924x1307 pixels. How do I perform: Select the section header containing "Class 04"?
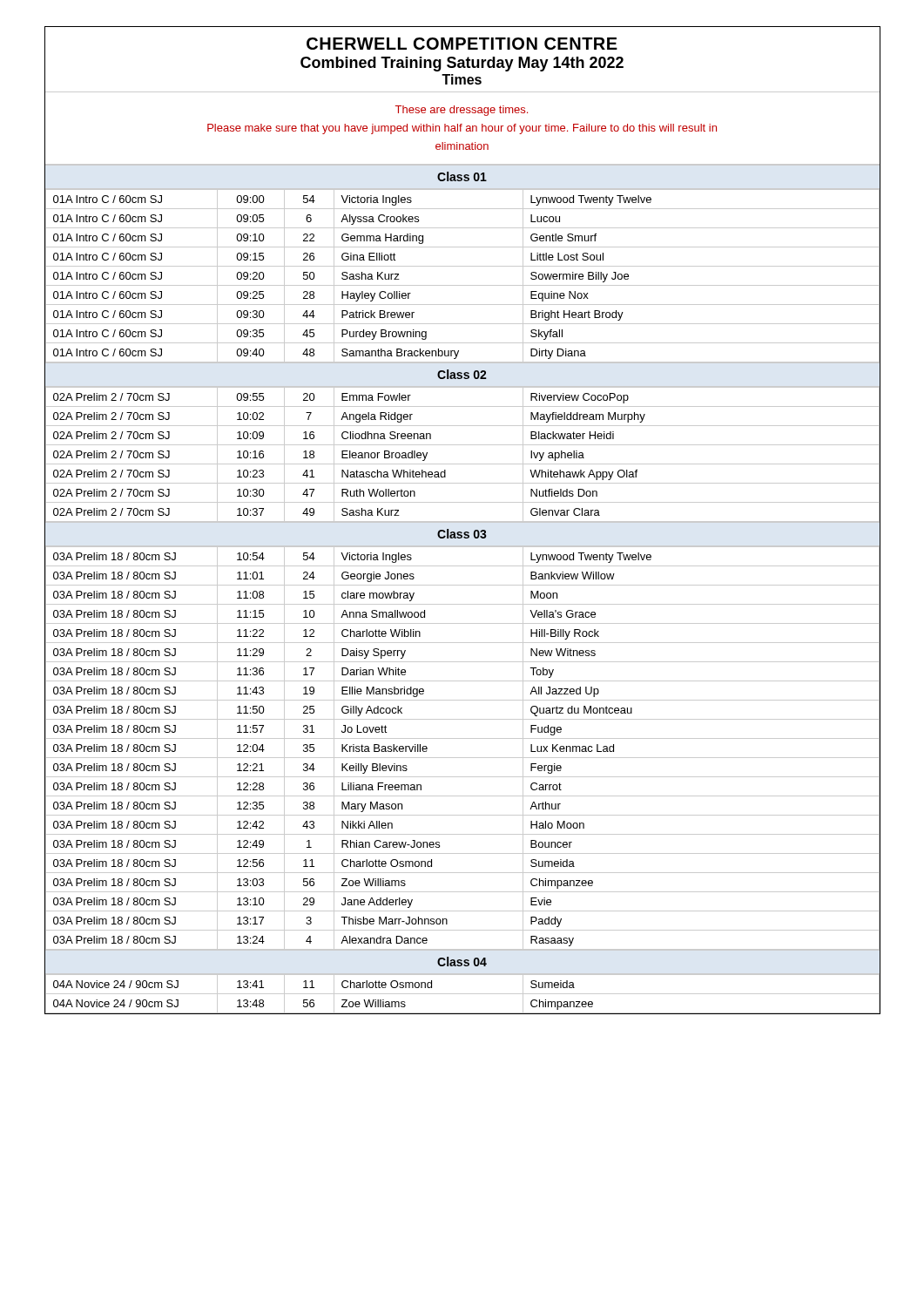click(462, 962)
